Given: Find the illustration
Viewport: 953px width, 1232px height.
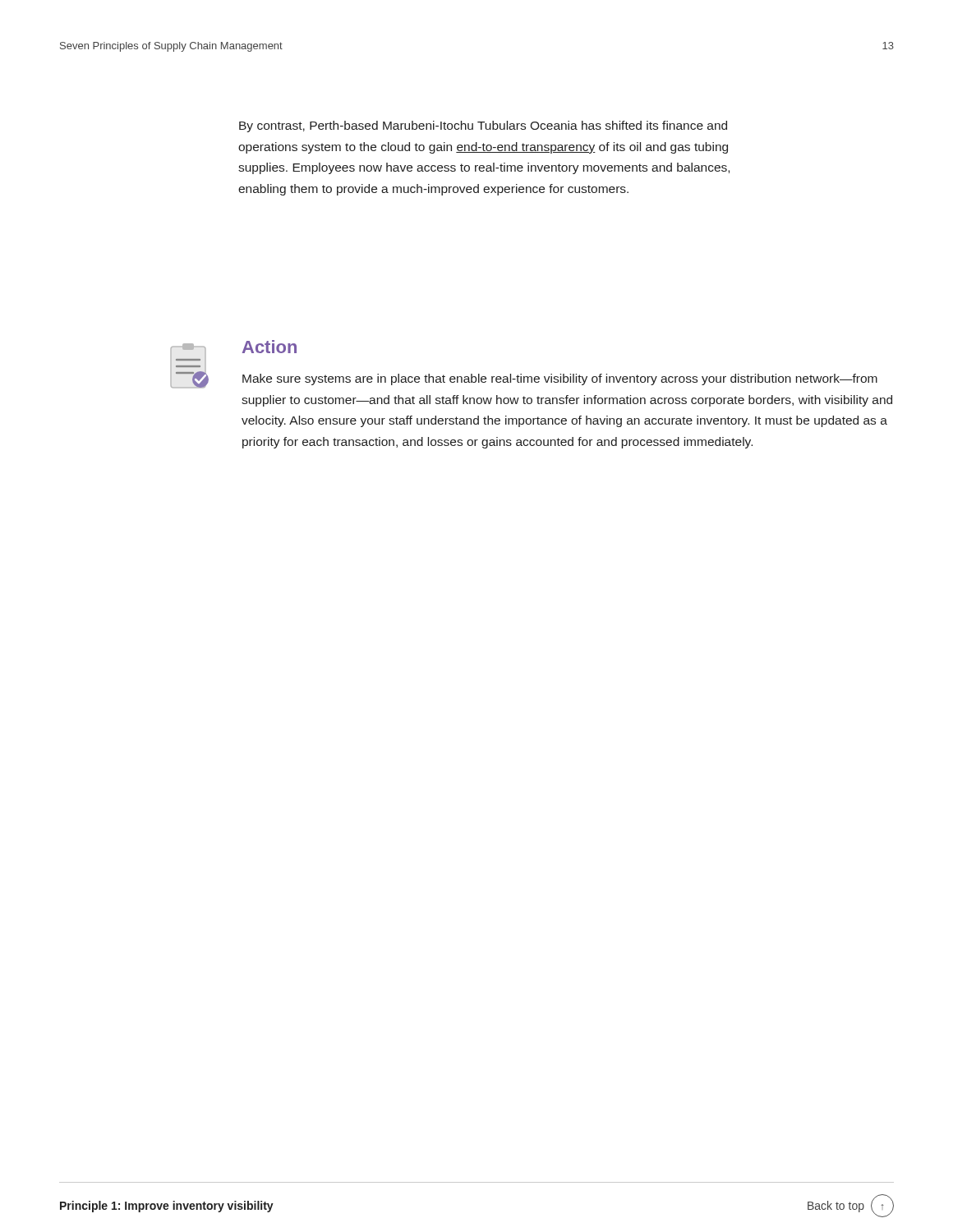Looking at the screenshot, I should tap(191, 365).
